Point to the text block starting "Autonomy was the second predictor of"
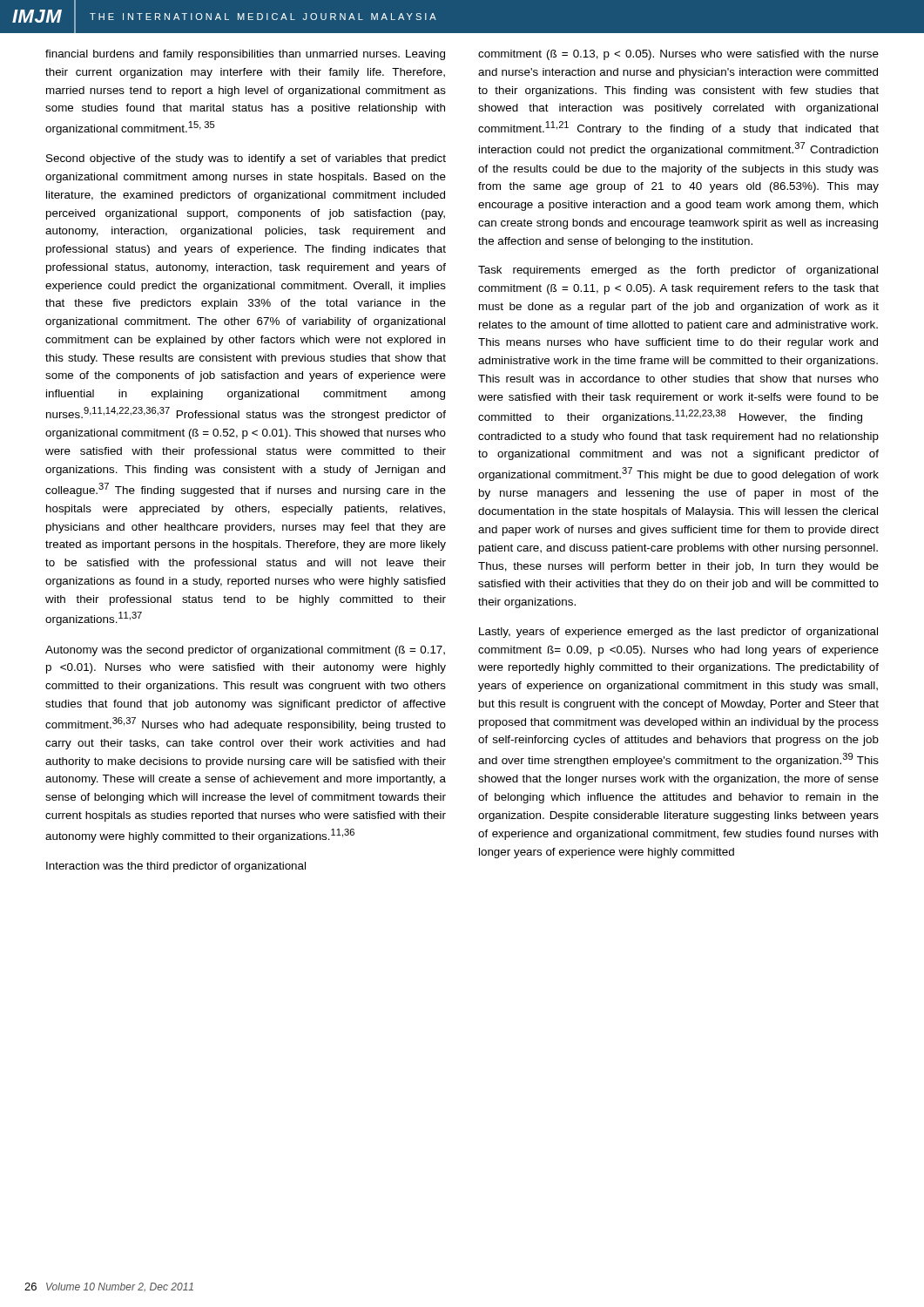This screenshot has width=924, height=1307. pyautogui.click(x=246, y=743)
